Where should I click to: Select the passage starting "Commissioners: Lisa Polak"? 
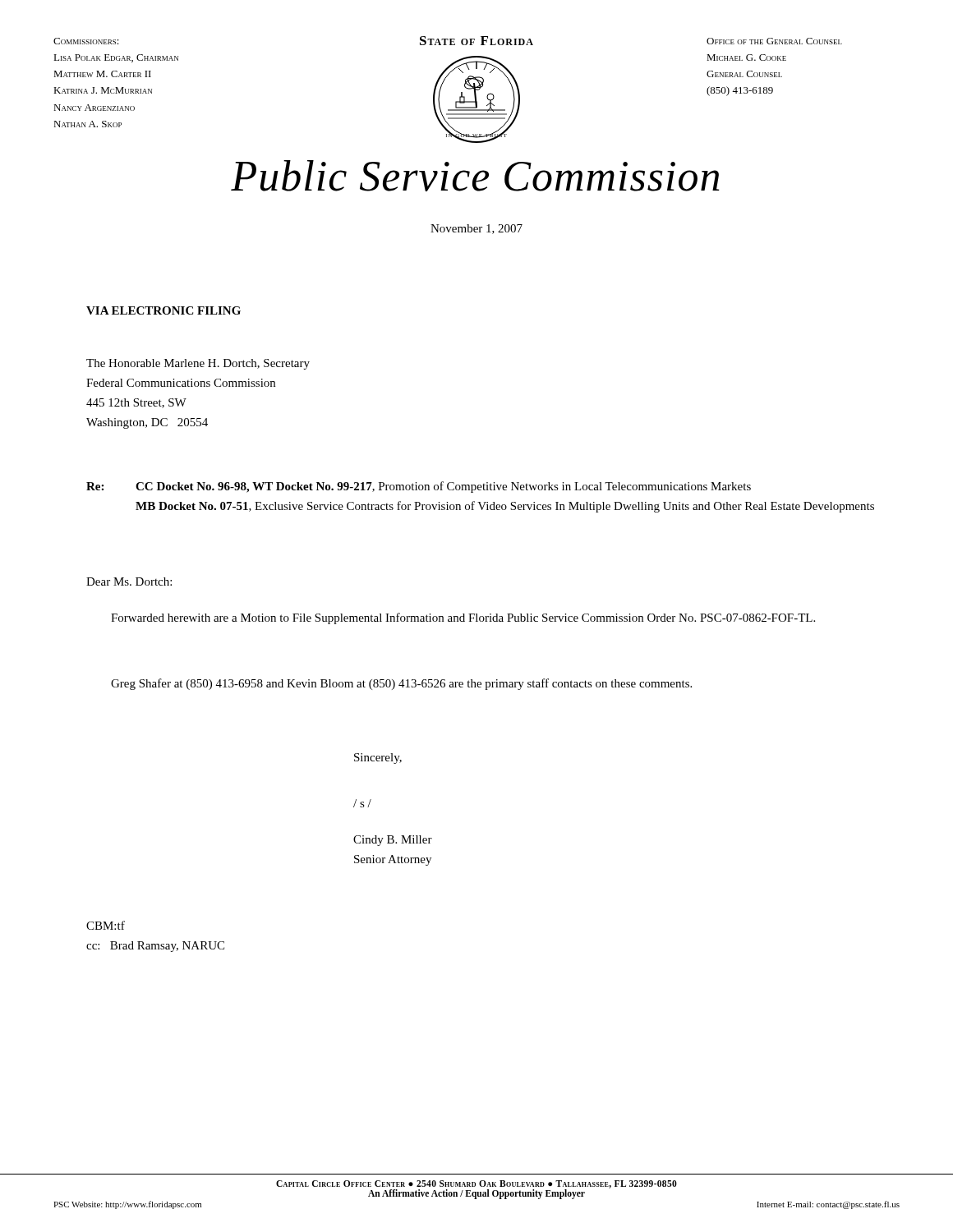pyautogui.click(x=116, y=82)
